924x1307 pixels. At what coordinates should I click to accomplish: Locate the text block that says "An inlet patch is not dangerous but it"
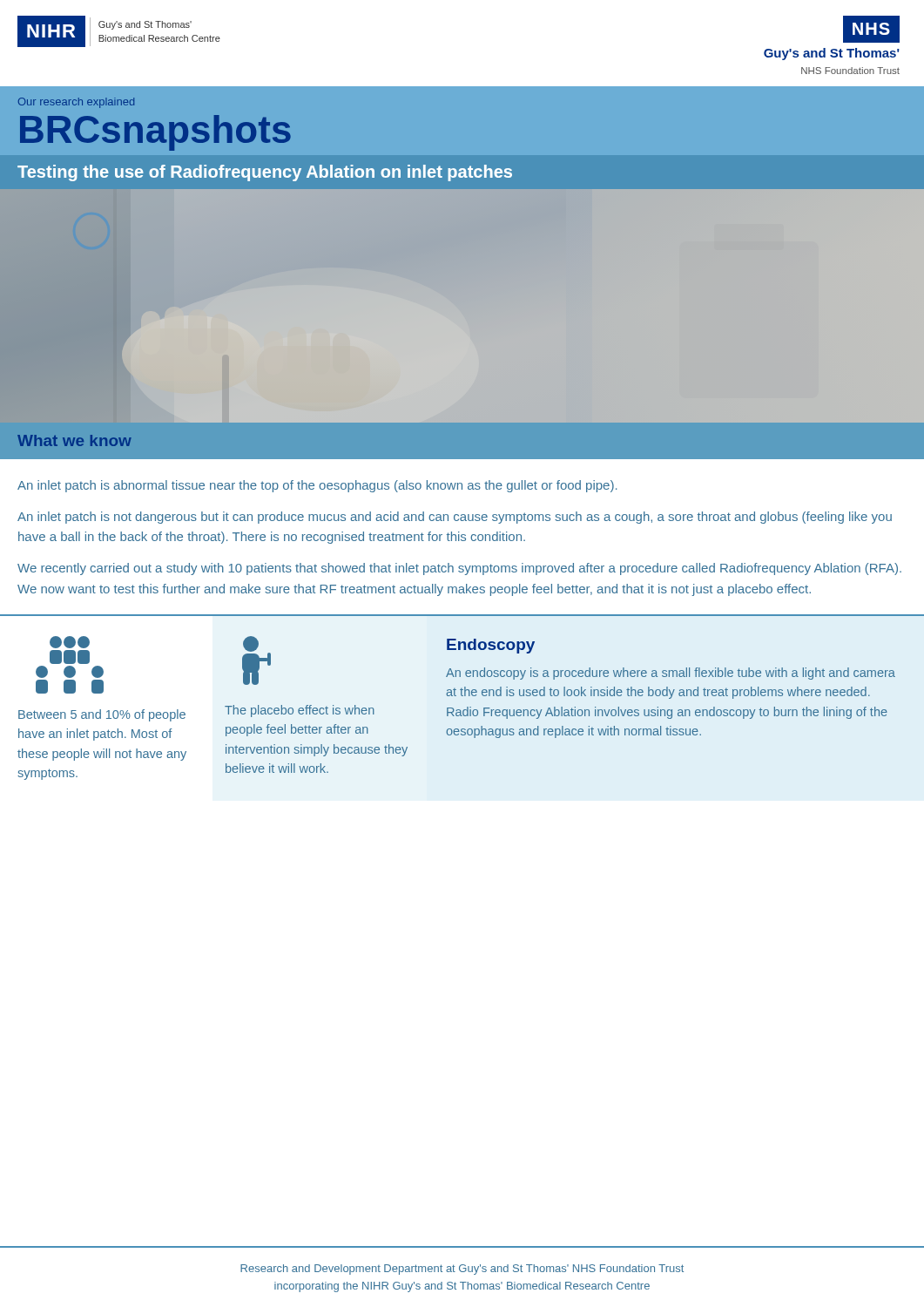[x=455, y=526]
